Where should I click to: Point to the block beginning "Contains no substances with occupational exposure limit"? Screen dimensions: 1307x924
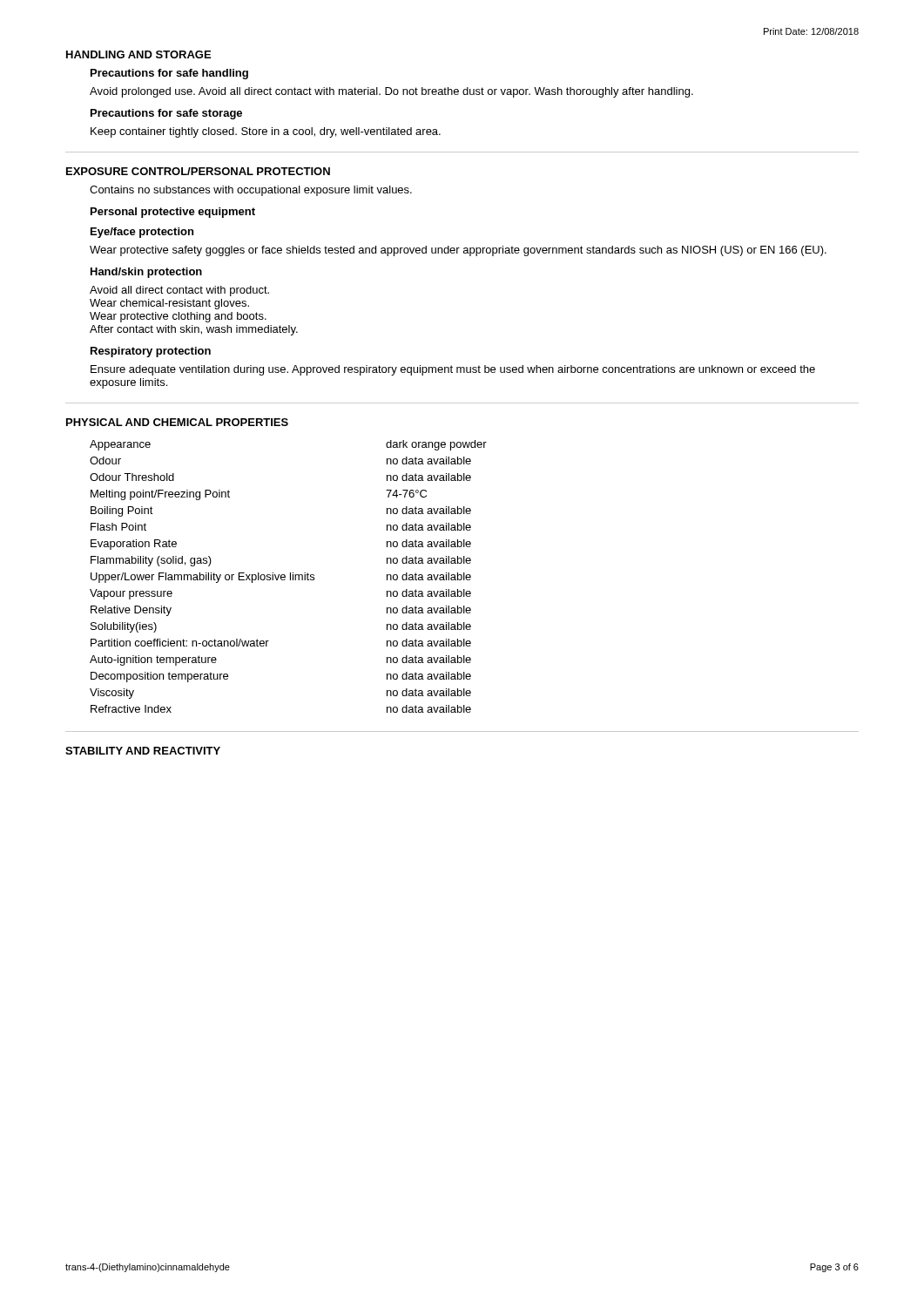[x=251, y=190]
